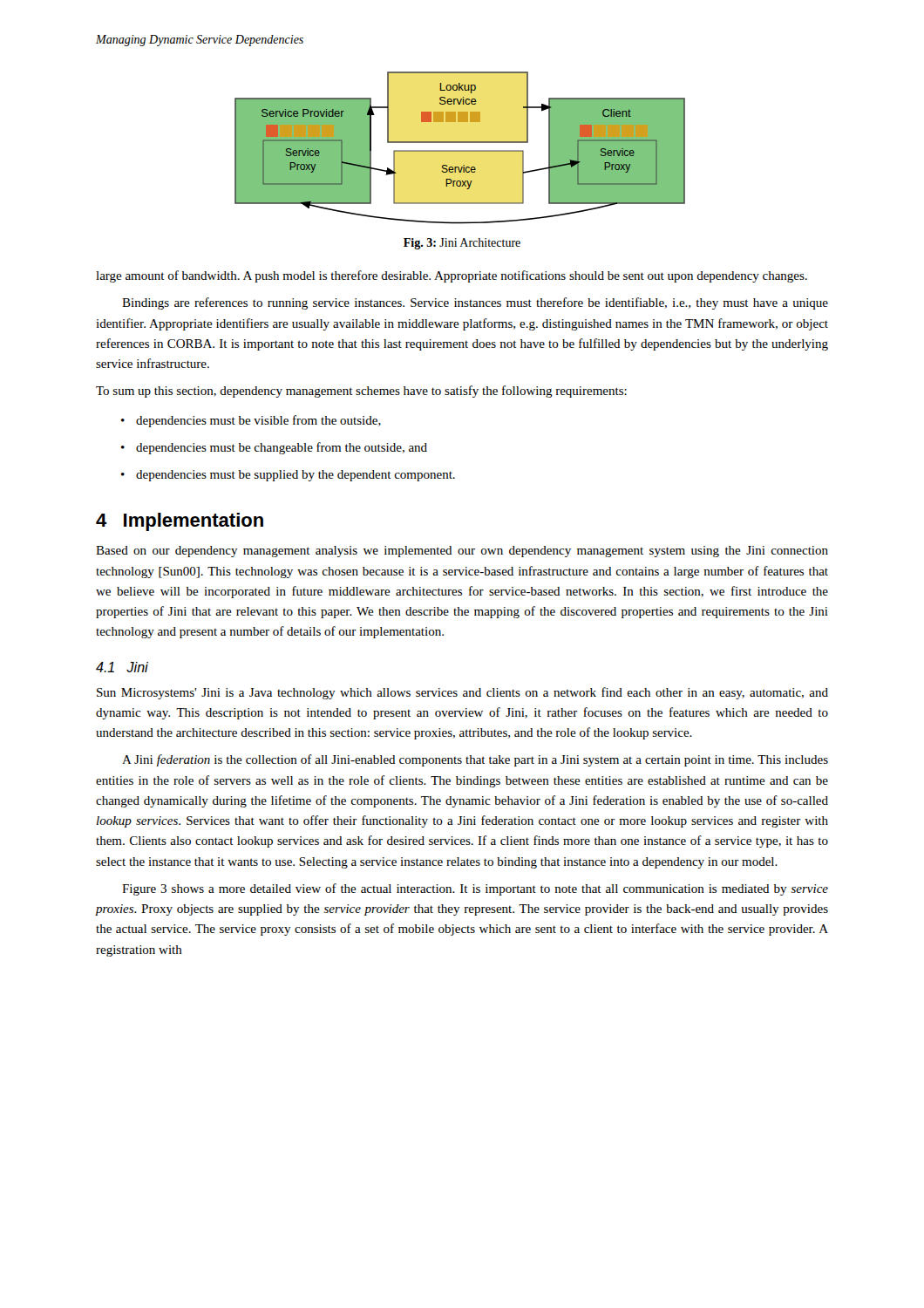Select the section header that says "4.1 Jini"
The width and height of the screenshot is (924, 1308).
click(122, 667)
